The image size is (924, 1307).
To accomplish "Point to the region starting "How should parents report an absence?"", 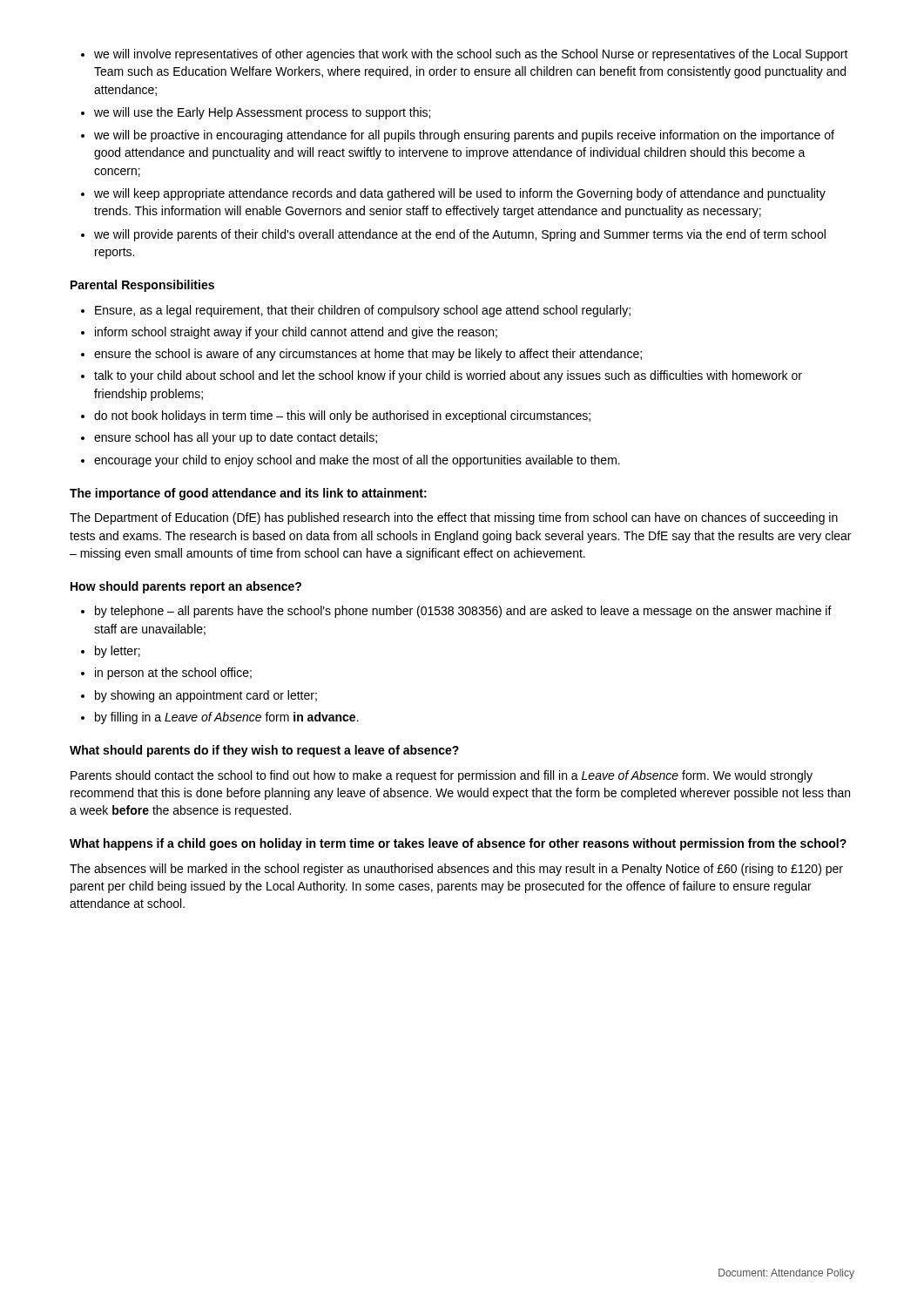I will pyautogui.click(x=186, y=587).
